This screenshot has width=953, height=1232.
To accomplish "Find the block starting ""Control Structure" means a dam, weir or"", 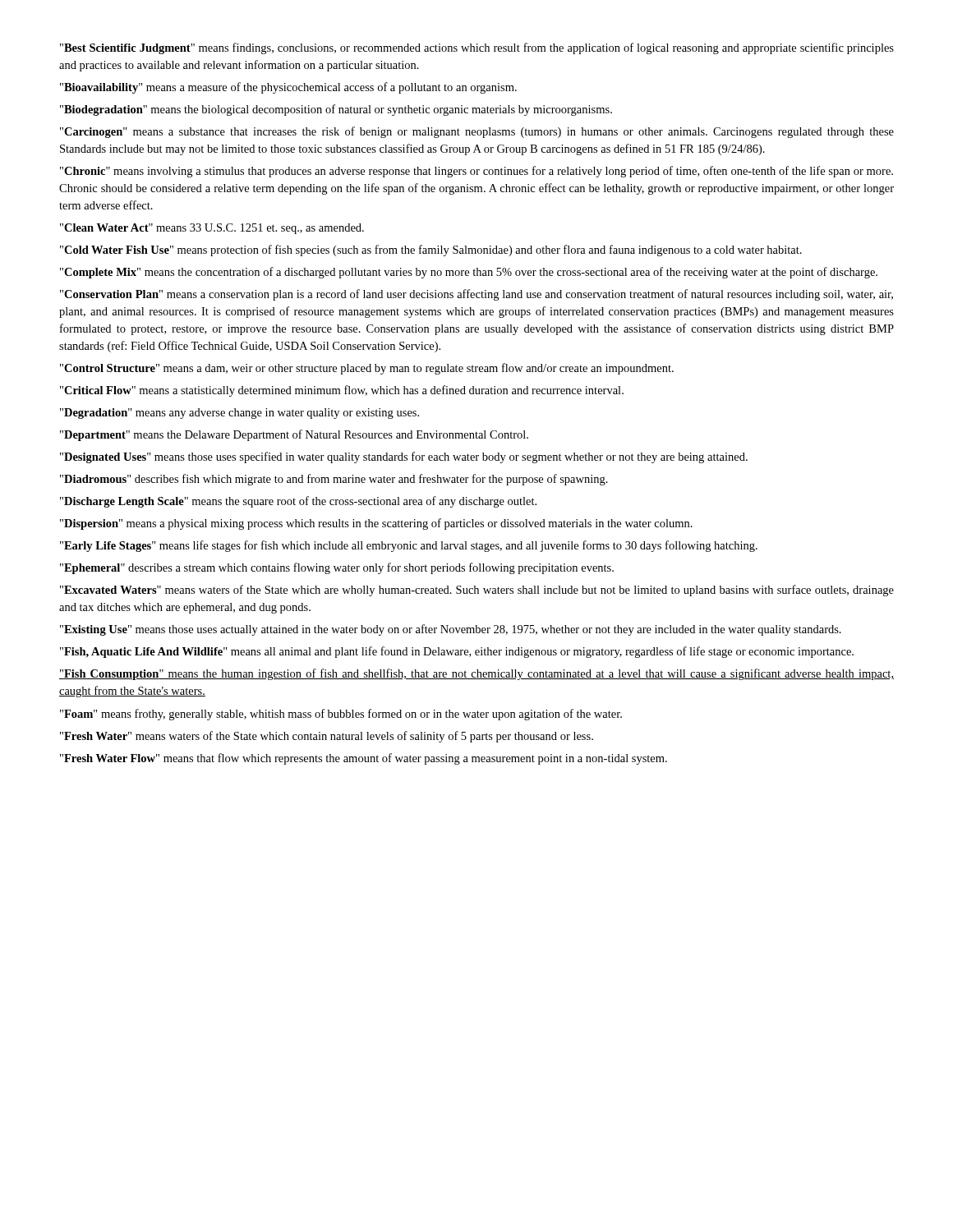I will (x=367, y=368).
